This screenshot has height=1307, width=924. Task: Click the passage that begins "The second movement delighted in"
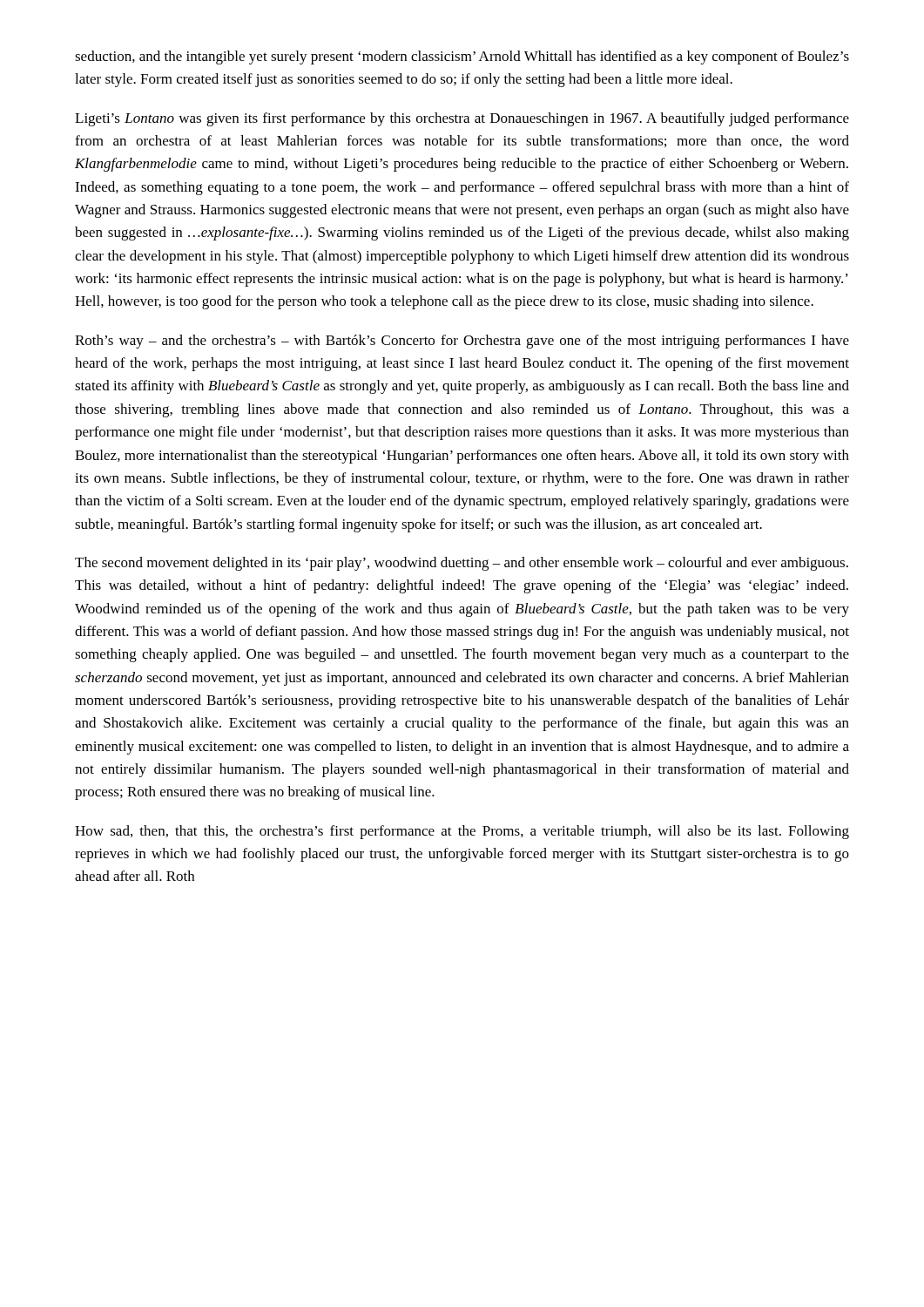pyautogui.click(x=462, y=678)
